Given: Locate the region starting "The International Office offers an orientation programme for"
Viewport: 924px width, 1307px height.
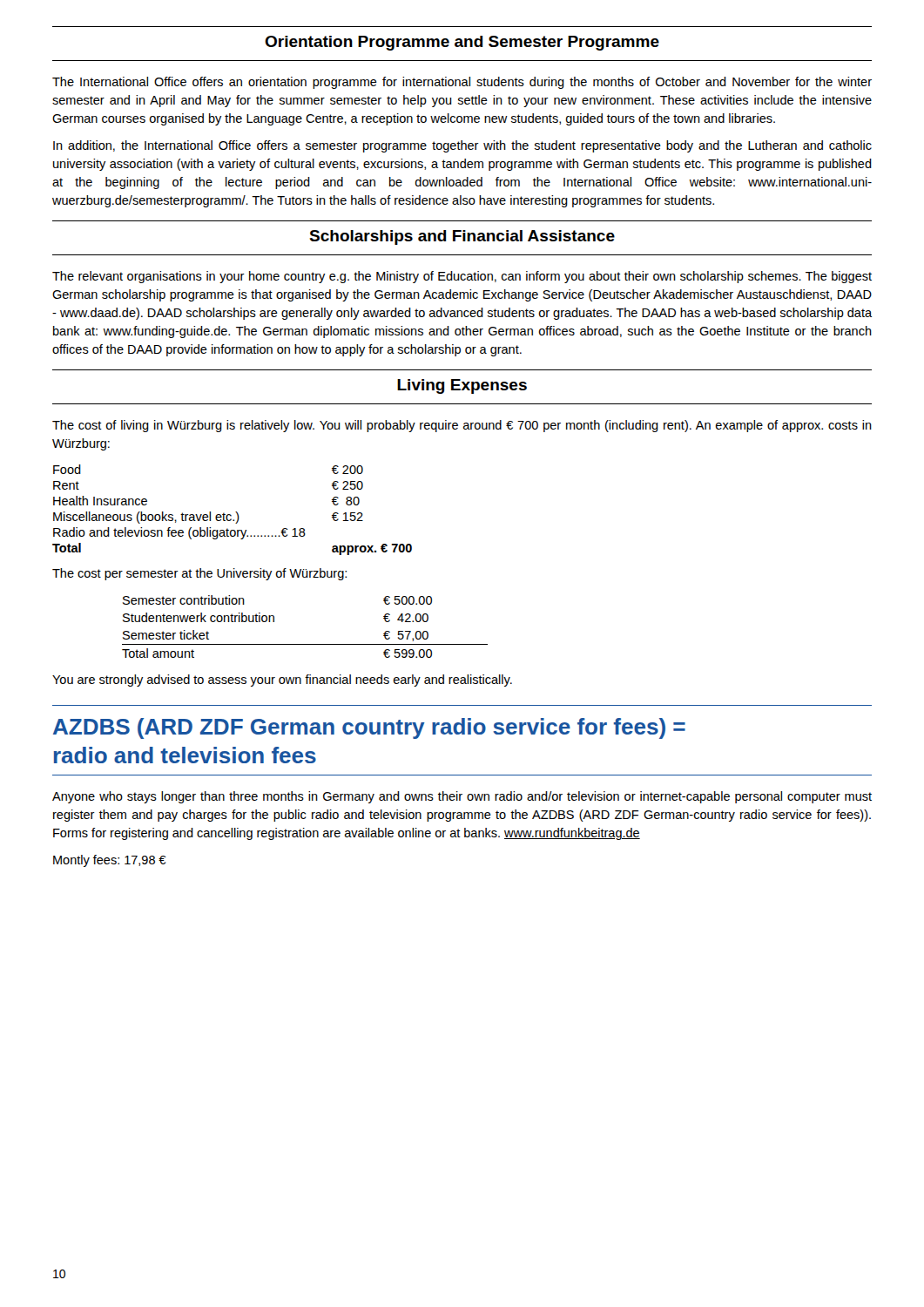Looking at the screenshot, I should click(x=462, y=101).
